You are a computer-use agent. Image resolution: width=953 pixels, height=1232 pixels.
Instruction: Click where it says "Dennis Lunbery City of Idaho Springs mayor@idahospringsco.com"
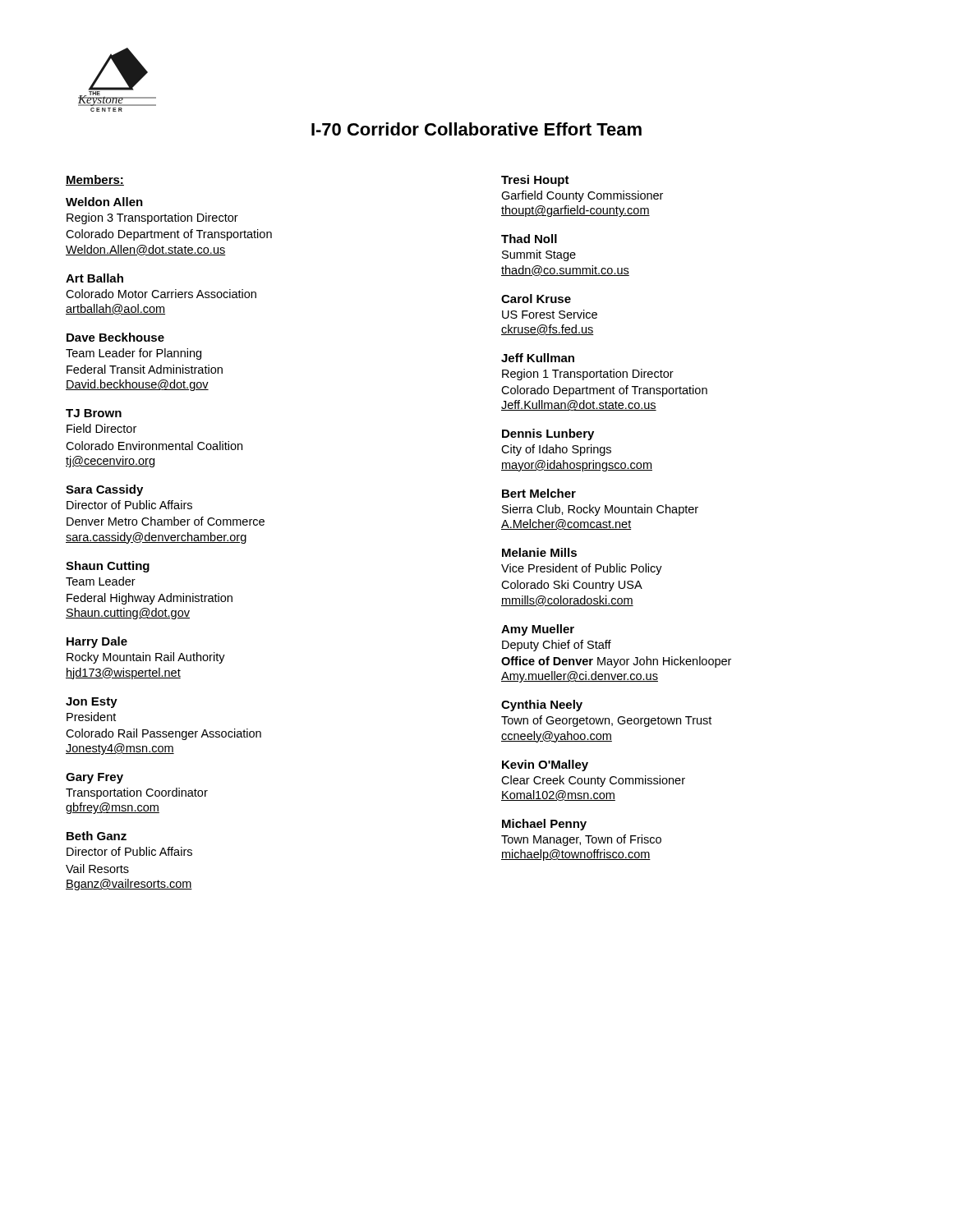coord(548,434)
